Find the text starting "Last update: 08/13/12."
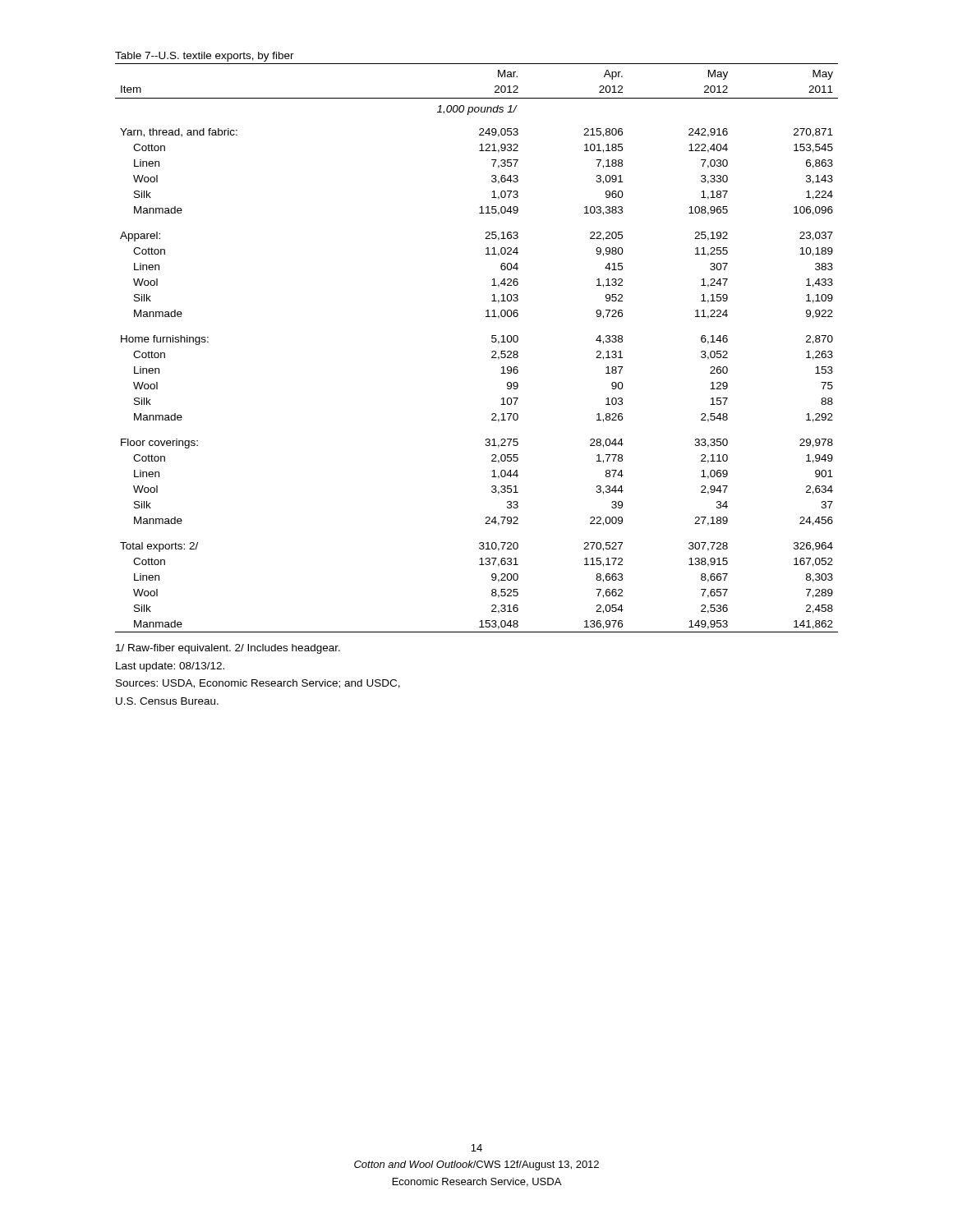 click(170, 665)
